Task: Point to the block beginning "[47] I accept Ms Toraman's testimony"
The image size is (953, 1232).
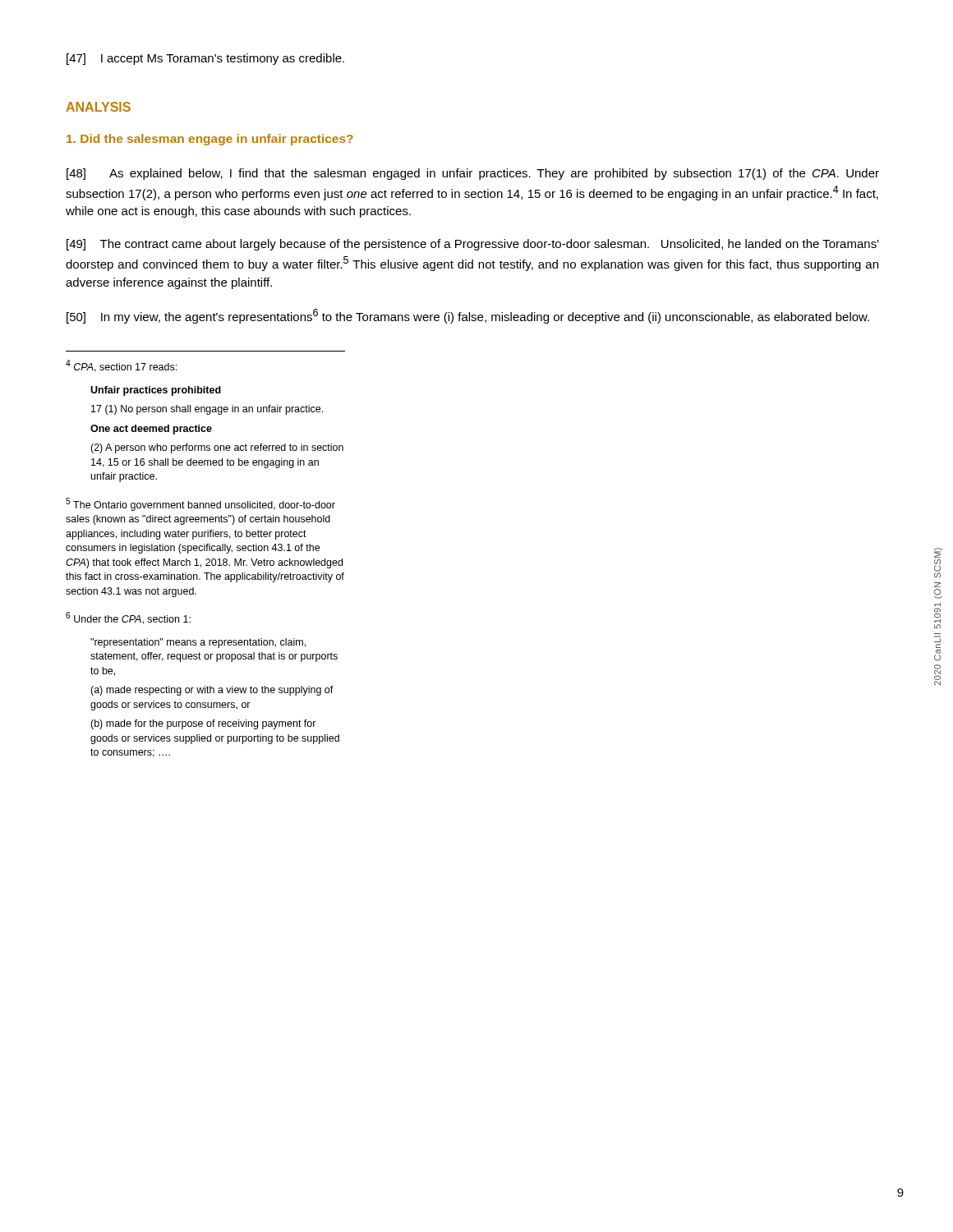Action: point(206,58)
